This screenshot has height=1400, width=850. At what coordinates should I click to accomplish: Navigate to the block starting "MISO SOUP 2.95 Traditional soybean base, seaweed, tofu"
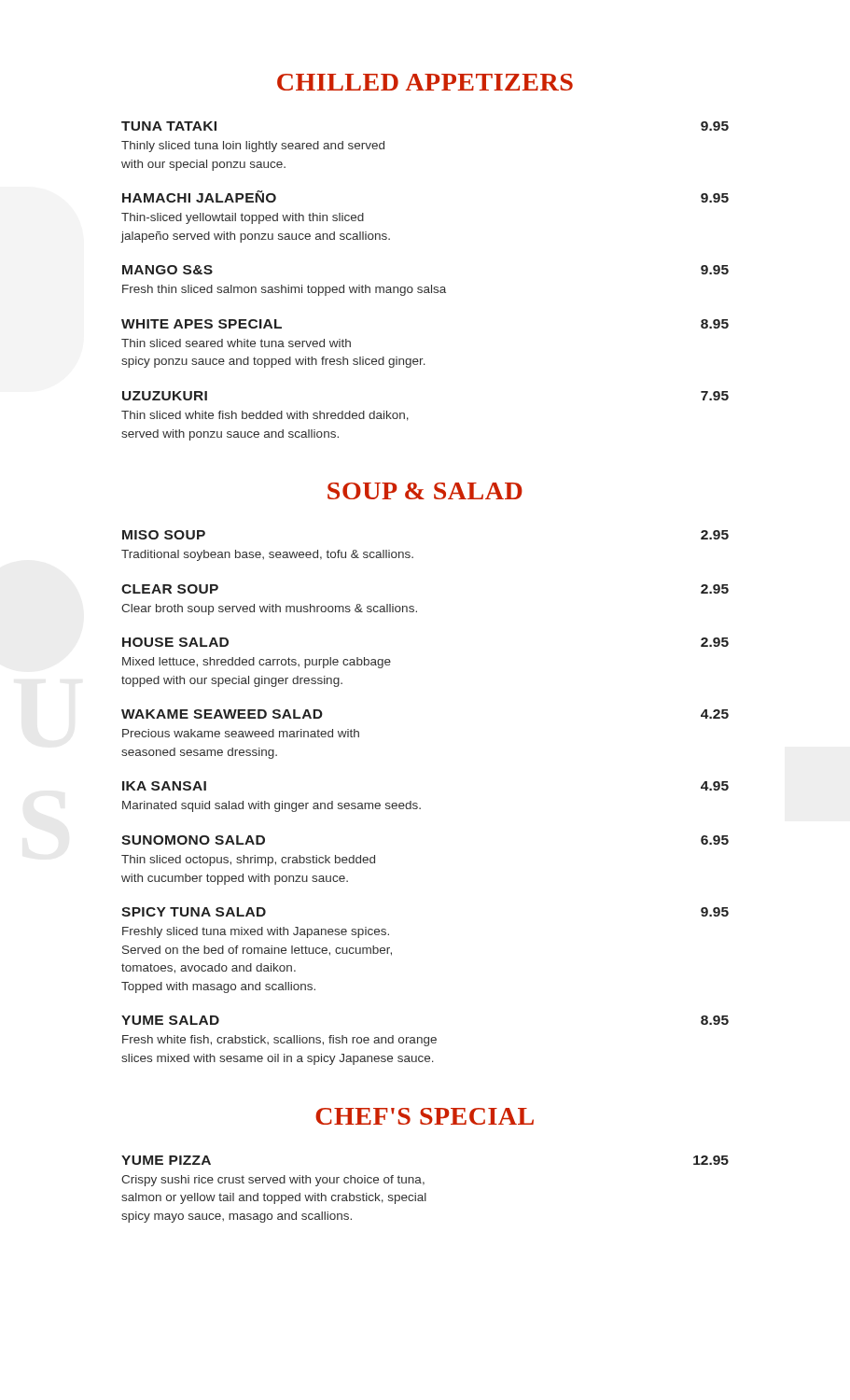click(168, 534)
